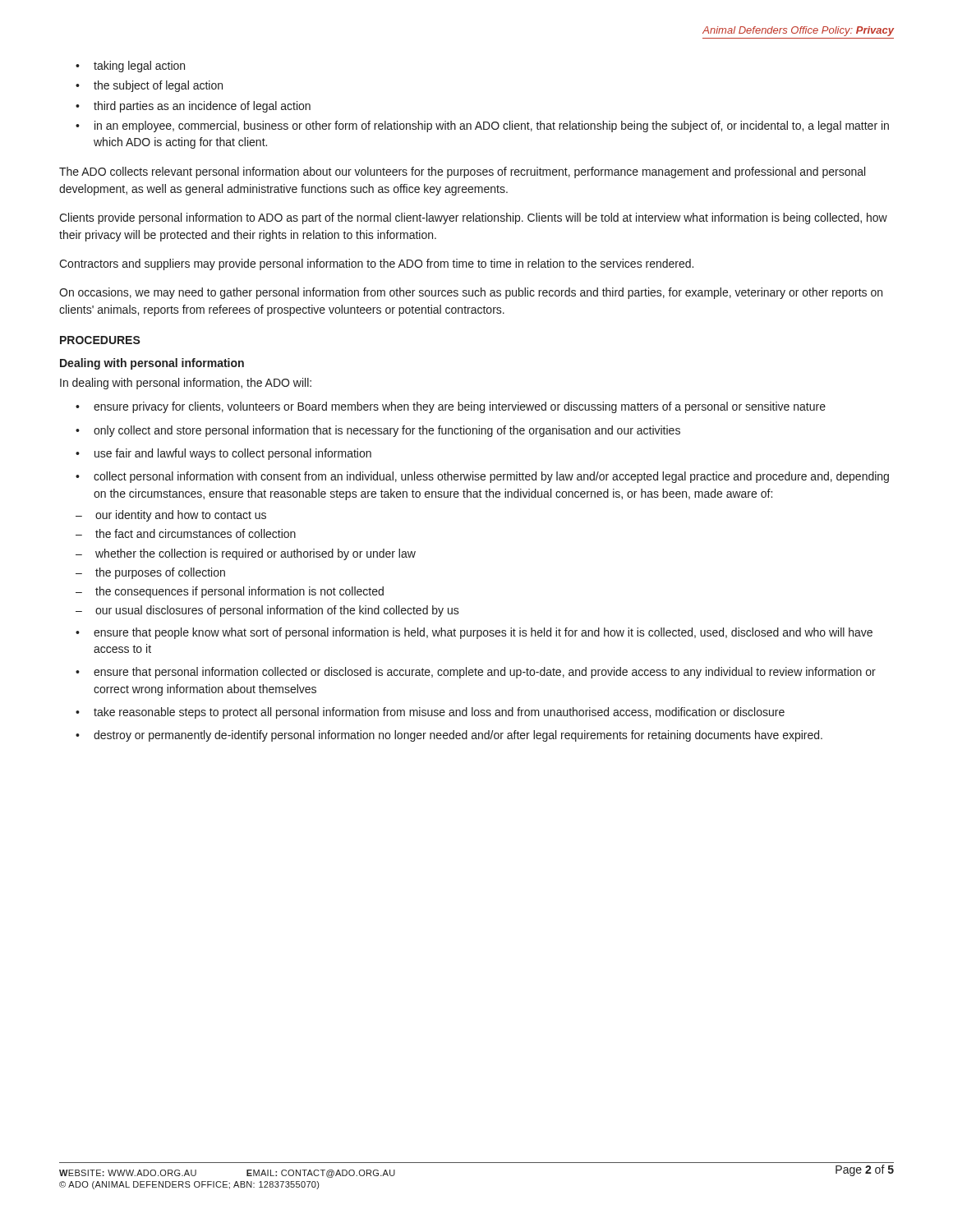Image resolution: width=953 pixels, height=1232 pixels.
Task: Find the list item that reads "the fact and circumstances of"
Action: coord(186,533)
